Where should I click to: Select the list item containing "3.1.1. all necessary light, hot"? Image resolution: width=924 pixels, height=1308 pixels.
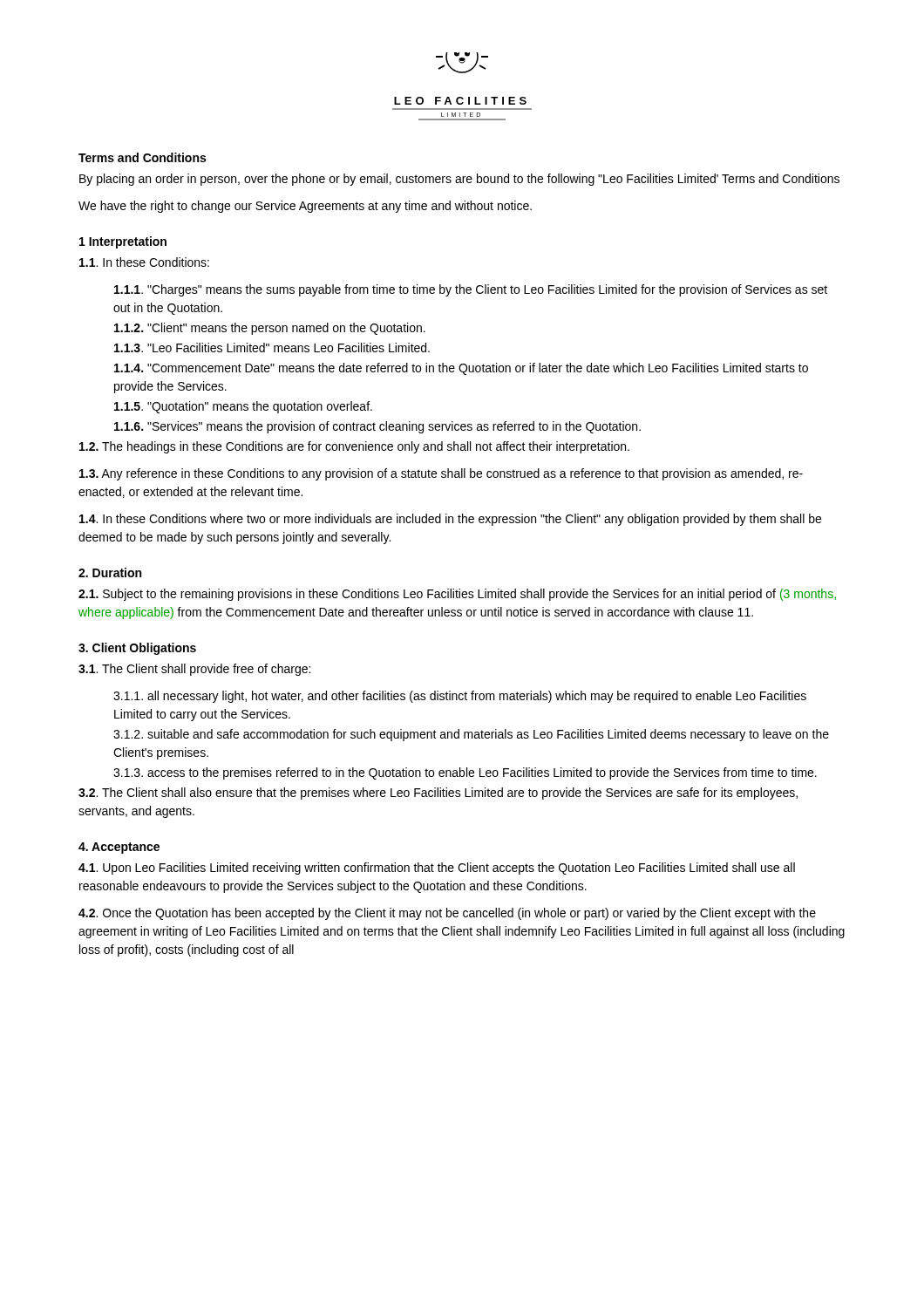(460, 705)
